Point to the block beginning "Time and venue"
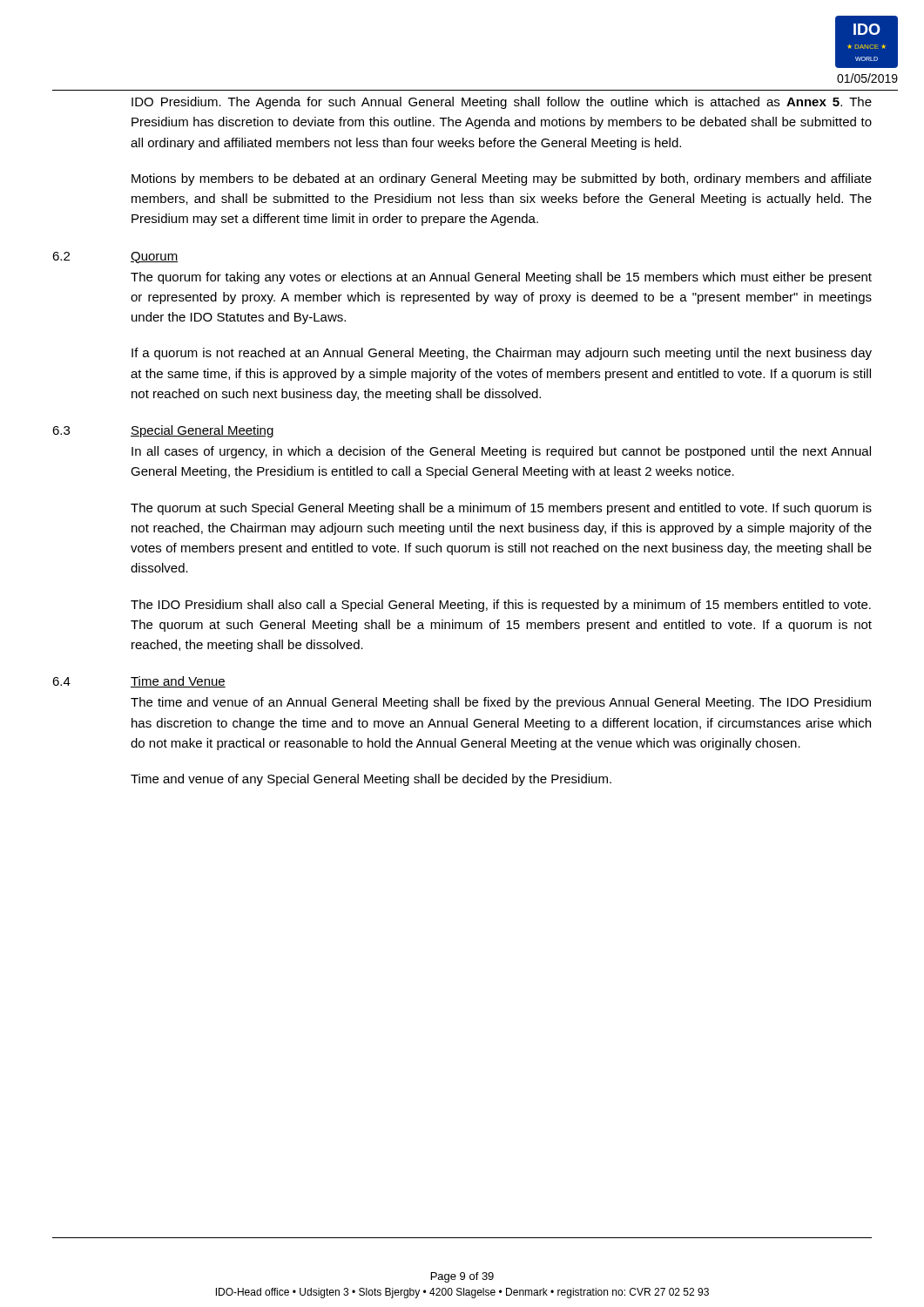Image resolution: width=924 pixels, height=1307 pixels. click(371, 779)
